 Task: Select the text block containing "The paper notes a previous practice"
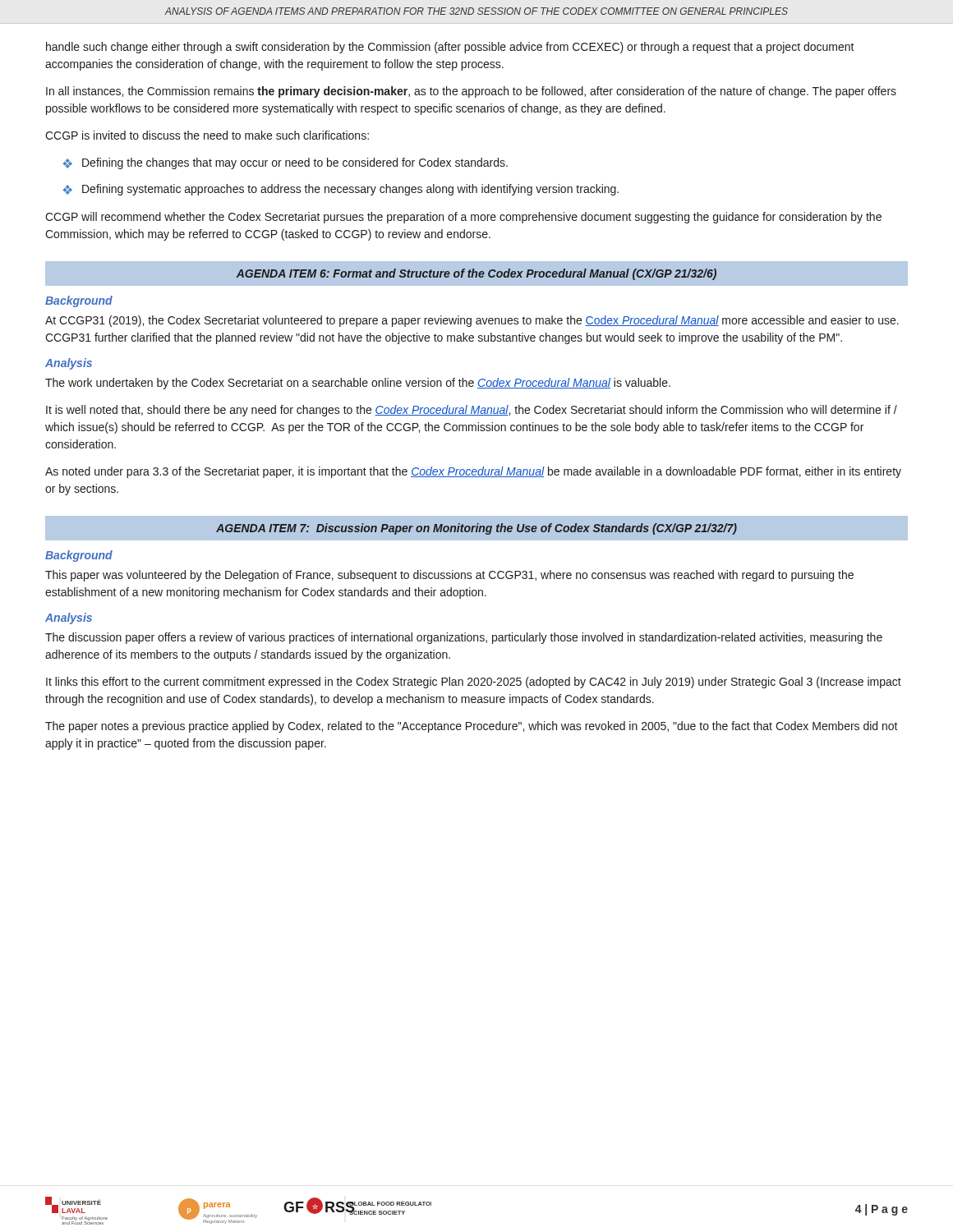[471, 735]
